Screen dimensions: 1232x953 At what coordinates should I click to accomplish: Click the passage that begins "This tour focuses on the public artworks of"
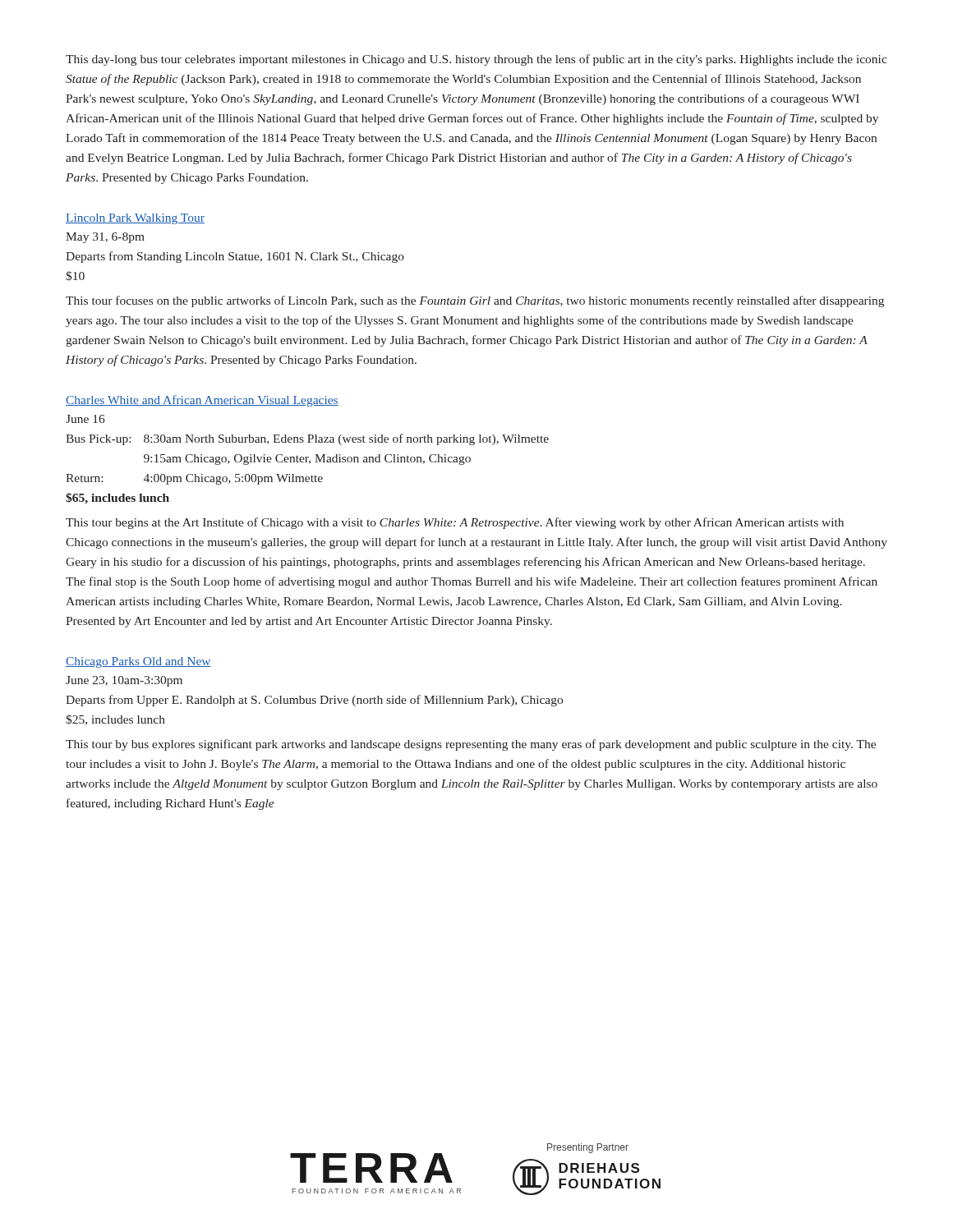coord(475,330)
